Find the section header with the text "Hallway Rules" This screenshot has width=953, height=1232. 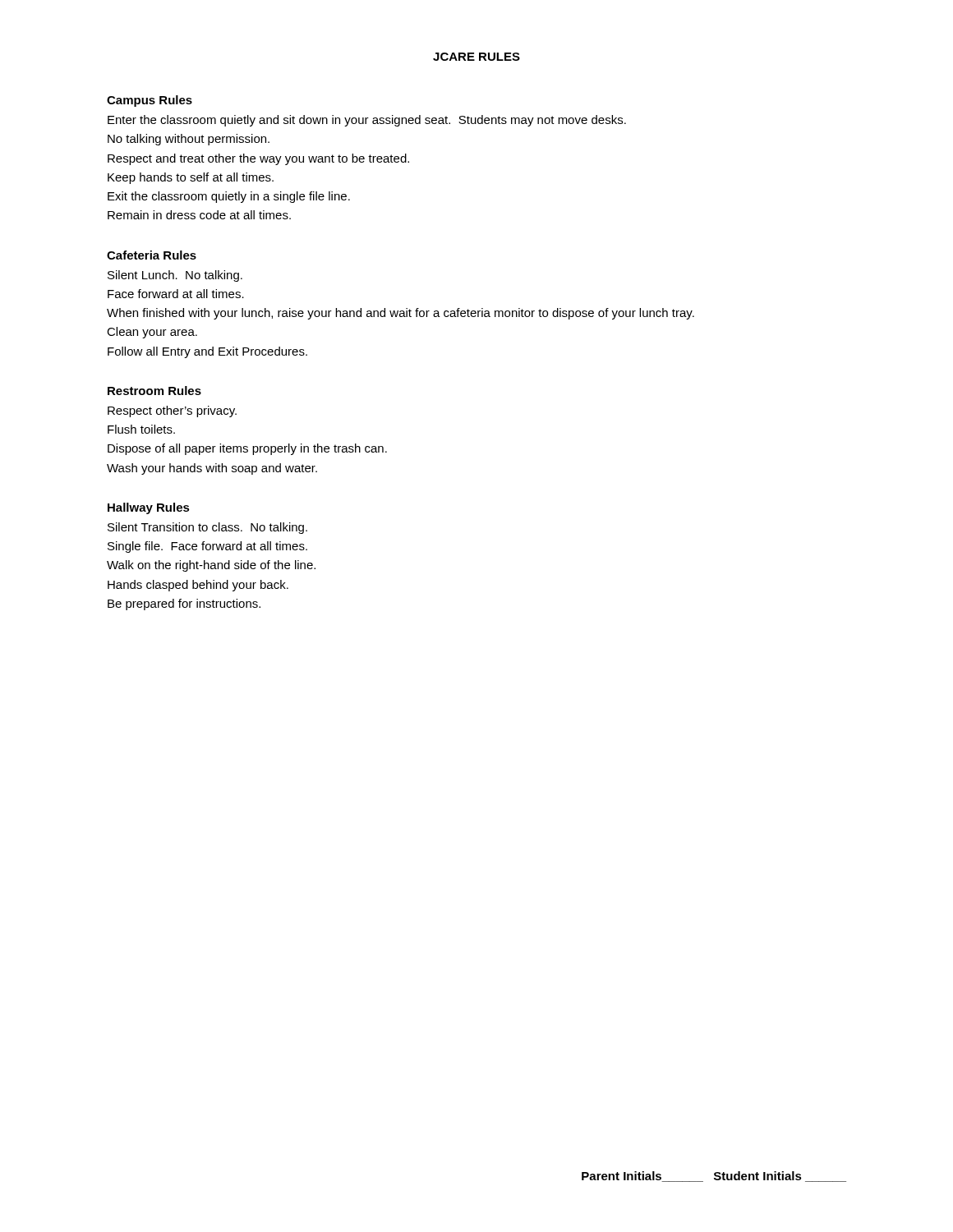[148, 507]
